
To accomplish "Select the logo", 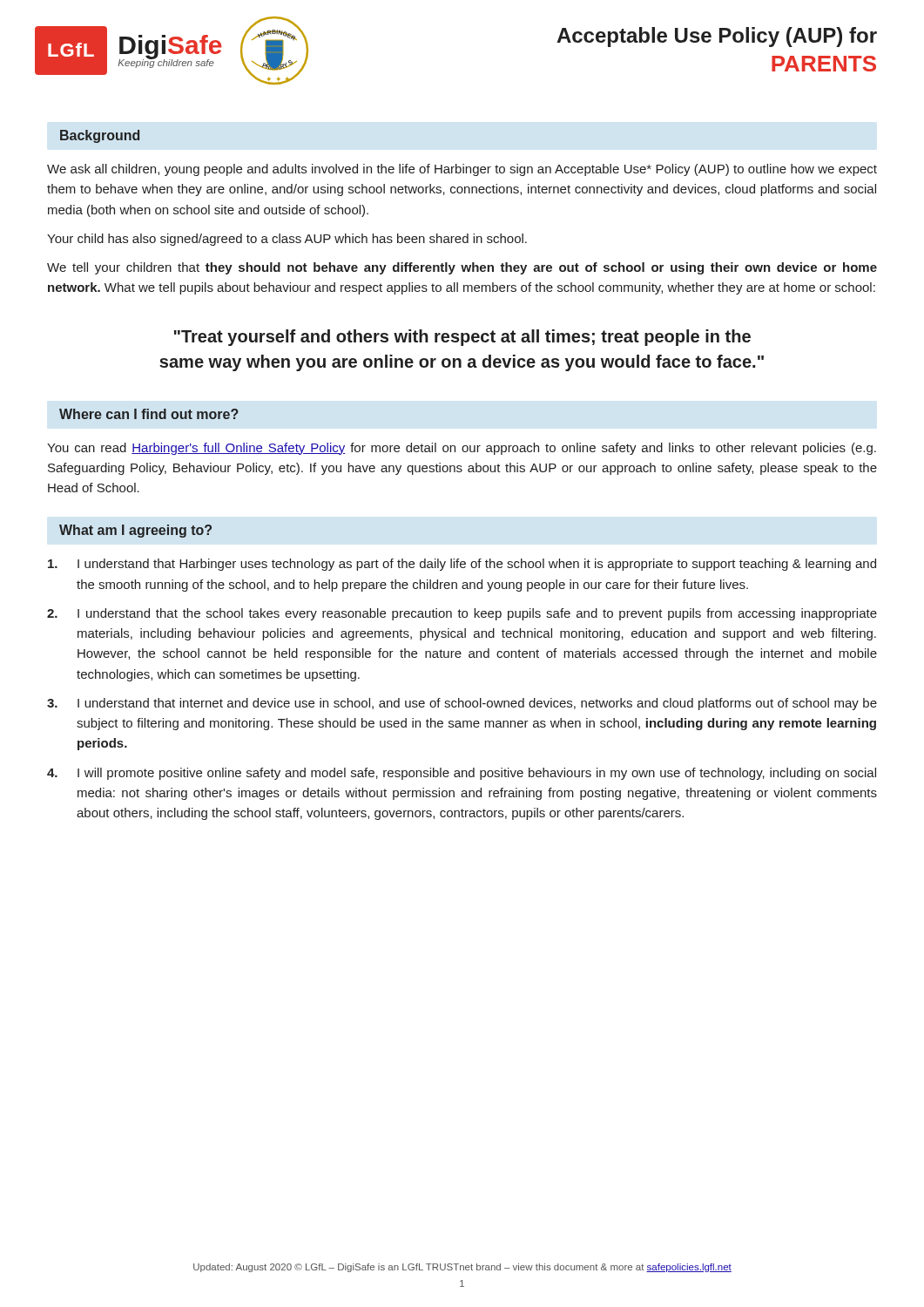I will pos(172,51).
